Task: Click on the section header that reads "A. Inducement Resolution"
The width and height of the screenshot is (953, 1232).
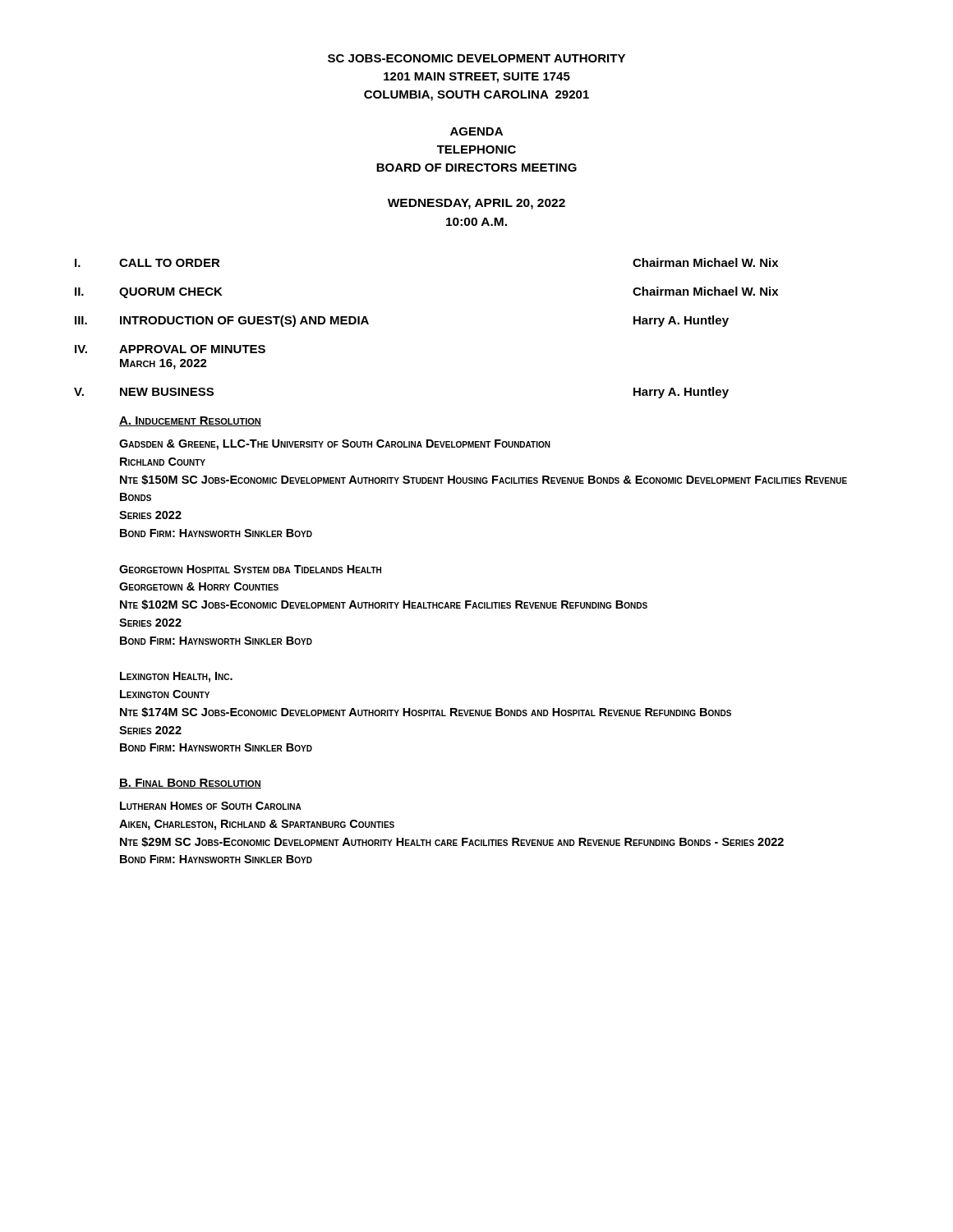Action: click(x=190, y=420)
